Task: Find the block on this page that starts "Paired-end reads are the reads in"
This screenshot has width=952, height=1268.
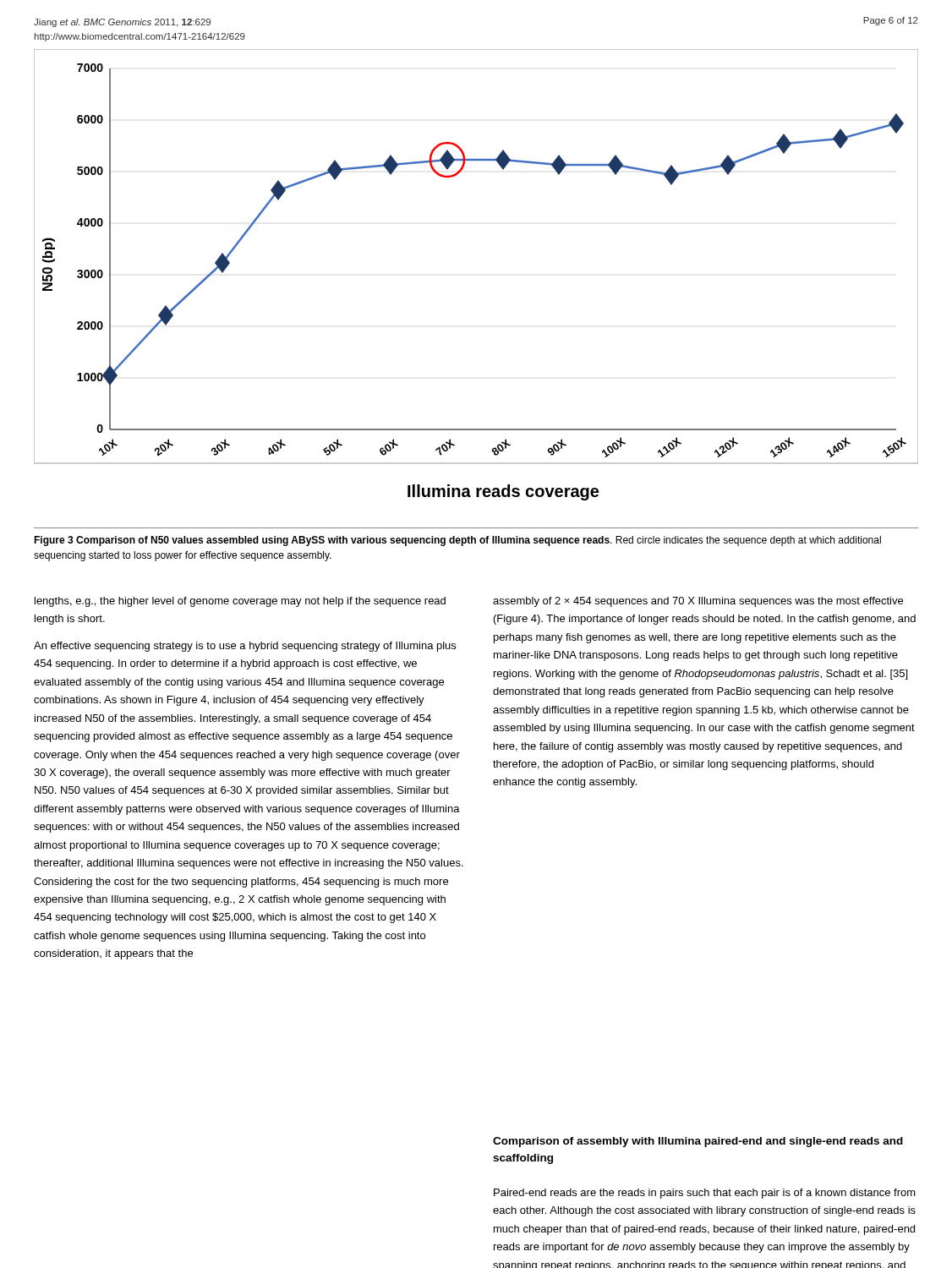Action: [x=706, y=1226]
